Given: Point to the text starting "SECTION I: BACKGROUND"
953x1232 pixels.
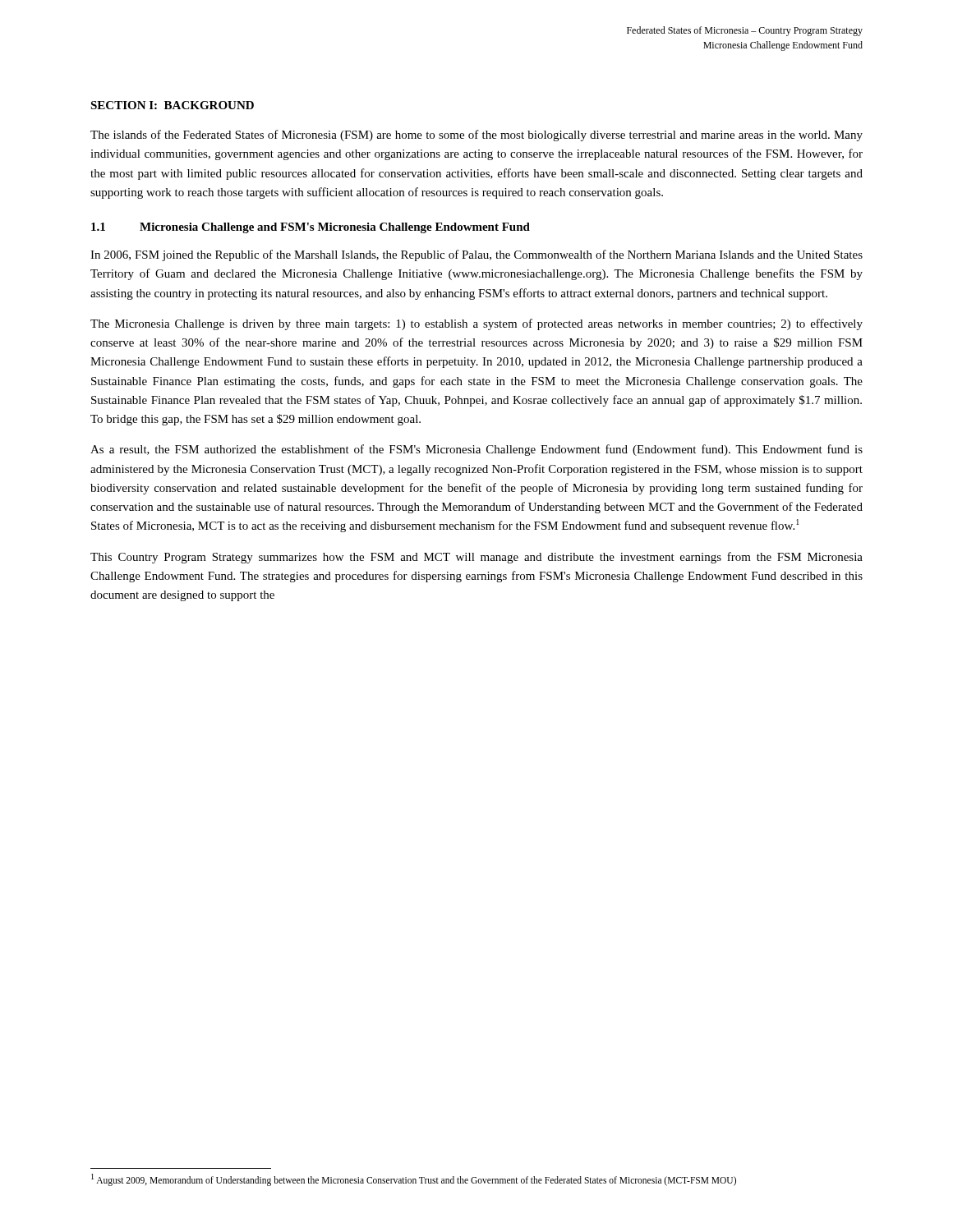Looking at the screenshot, I should point(172,105).
